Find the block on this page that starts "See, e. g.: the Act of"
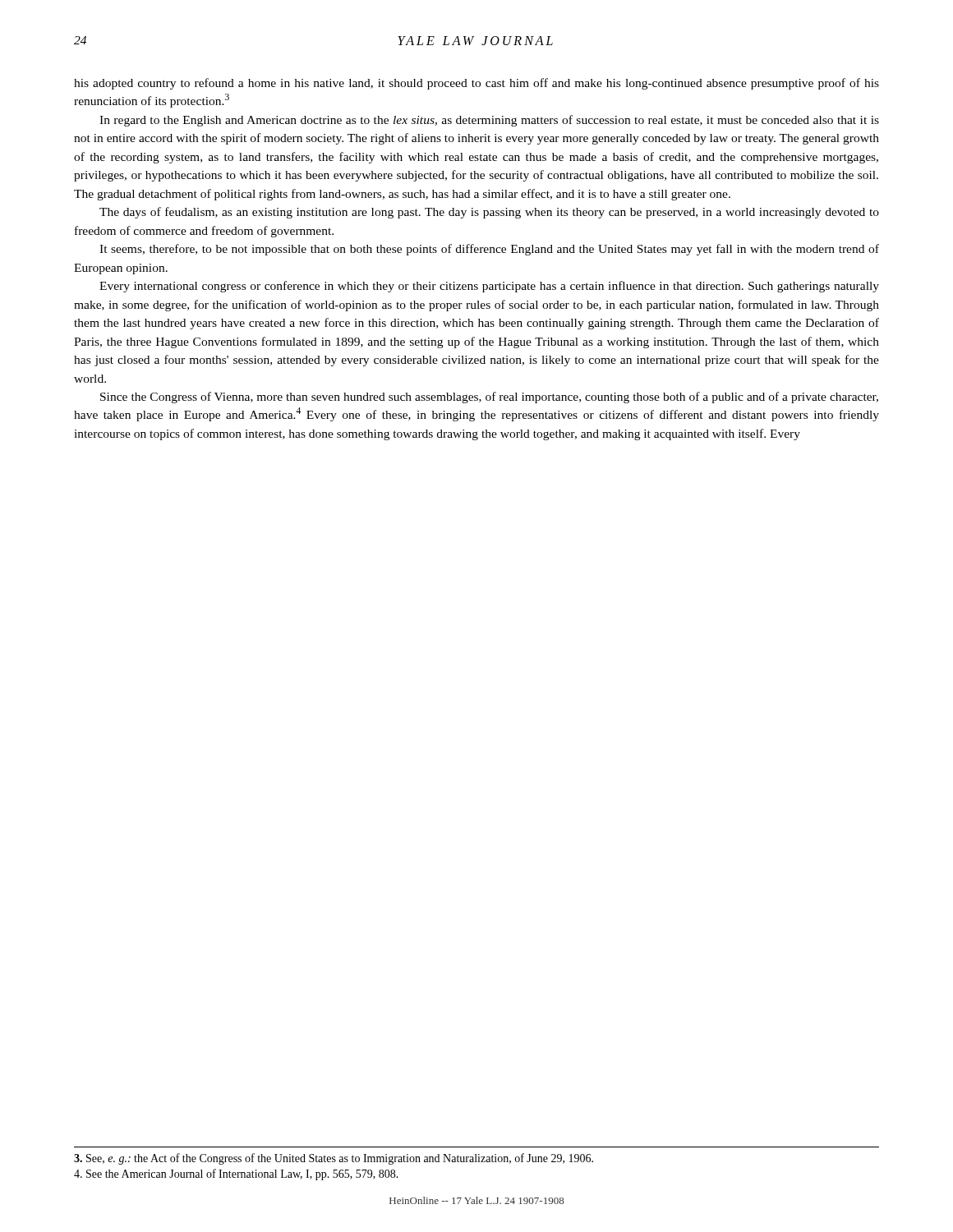 click(476, 1159)
